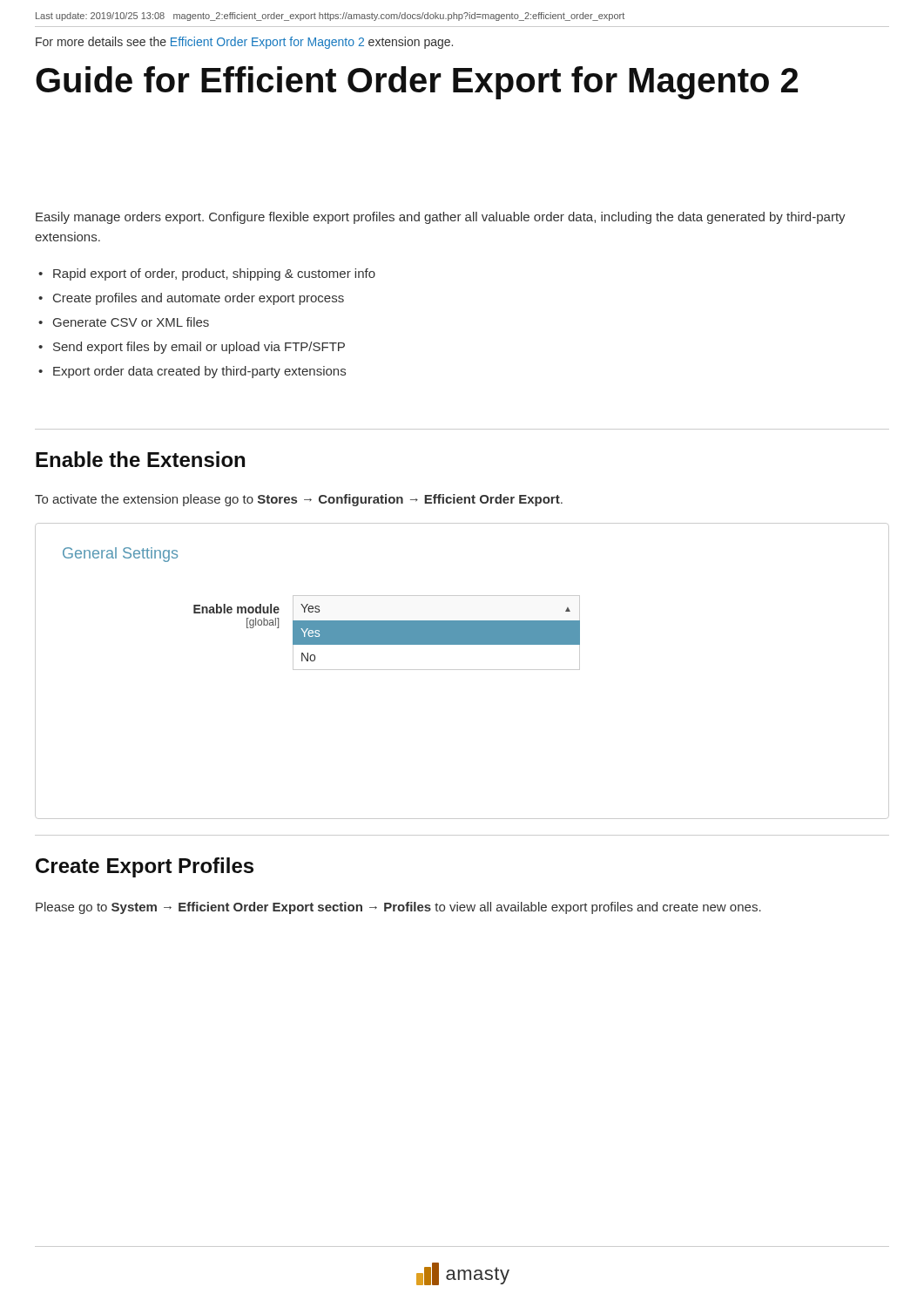Where does it say "Create Export Profiles"?
This screenshot has height=1307, width=924.
coord(145,866)
